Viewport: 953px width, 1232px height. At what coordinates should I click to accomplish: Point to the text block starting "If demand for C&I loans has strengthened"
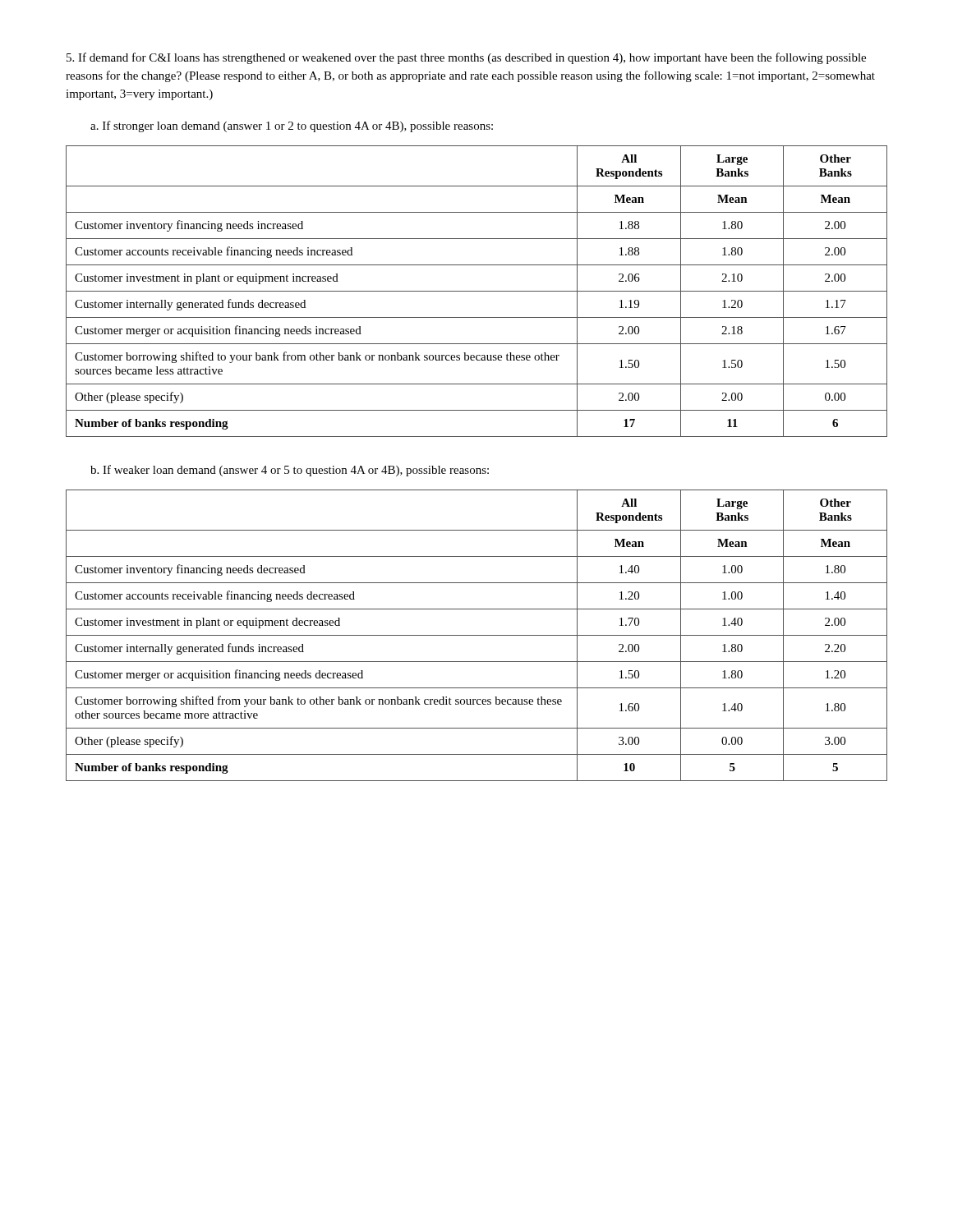tap(470, 75)
